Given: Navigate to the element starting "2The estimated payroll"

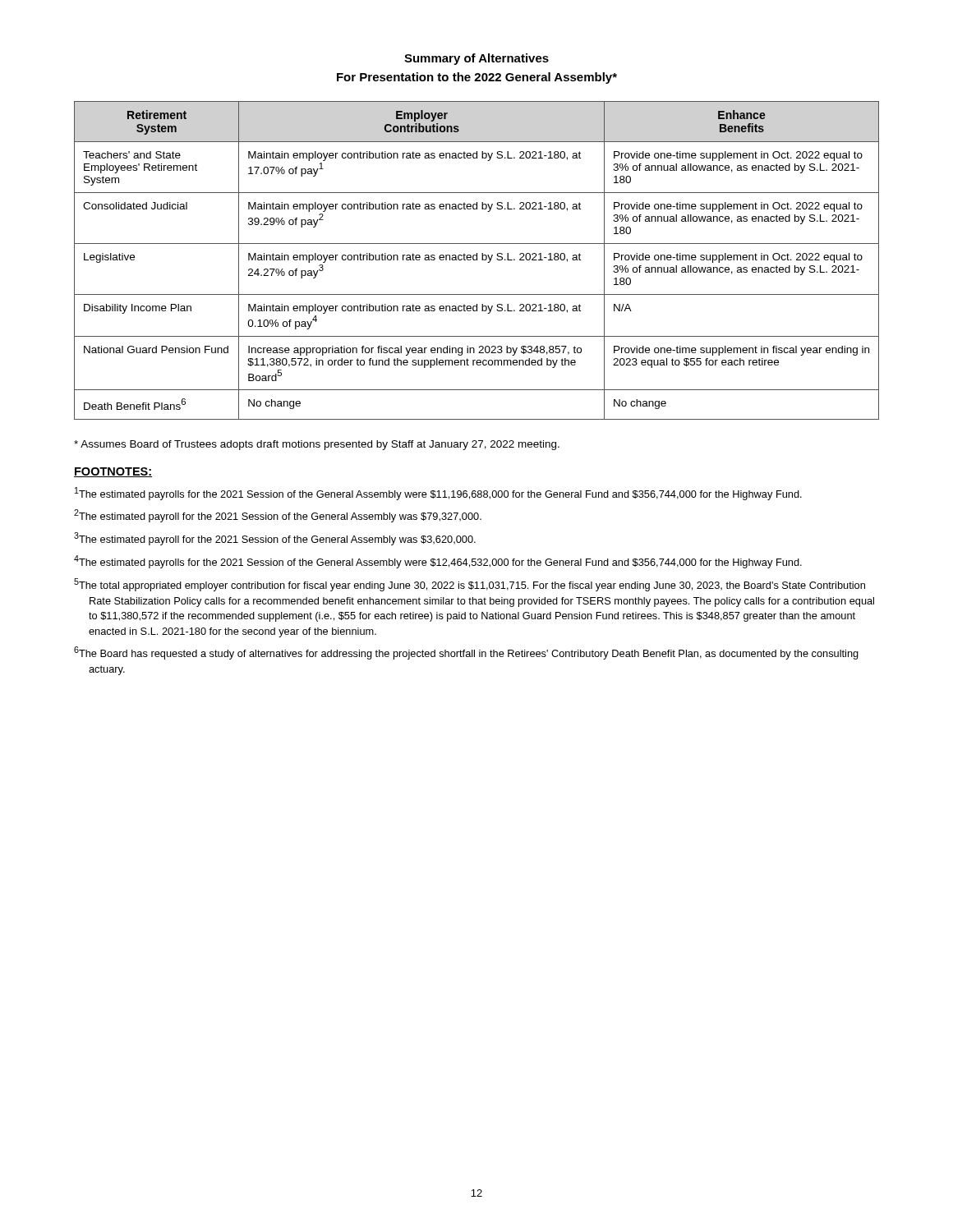Looking at the screenshot, I should pyautogui.click(x=278, y=515).
